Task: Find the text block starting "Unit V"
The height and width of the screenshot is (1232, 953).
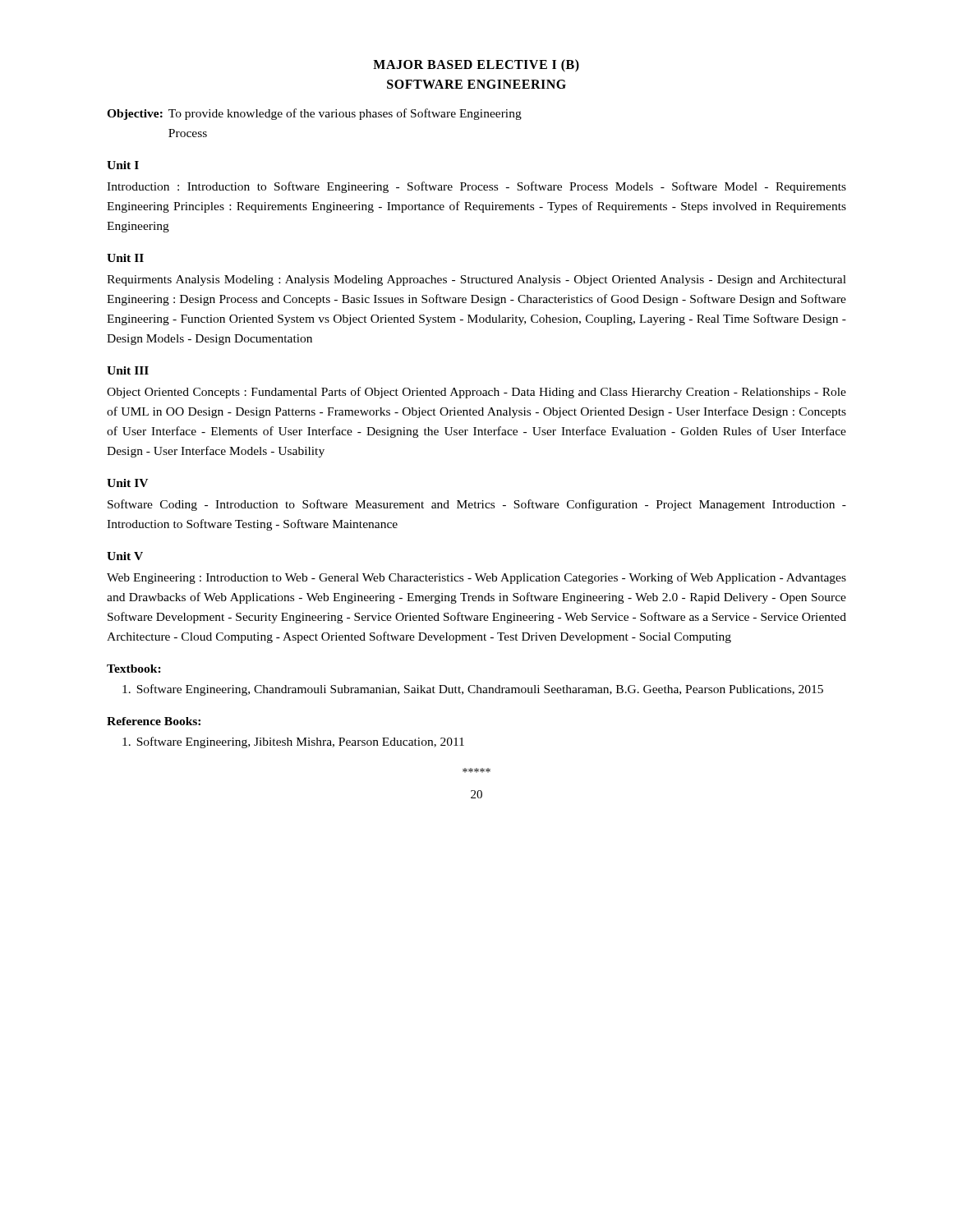Action: point(125,556)
